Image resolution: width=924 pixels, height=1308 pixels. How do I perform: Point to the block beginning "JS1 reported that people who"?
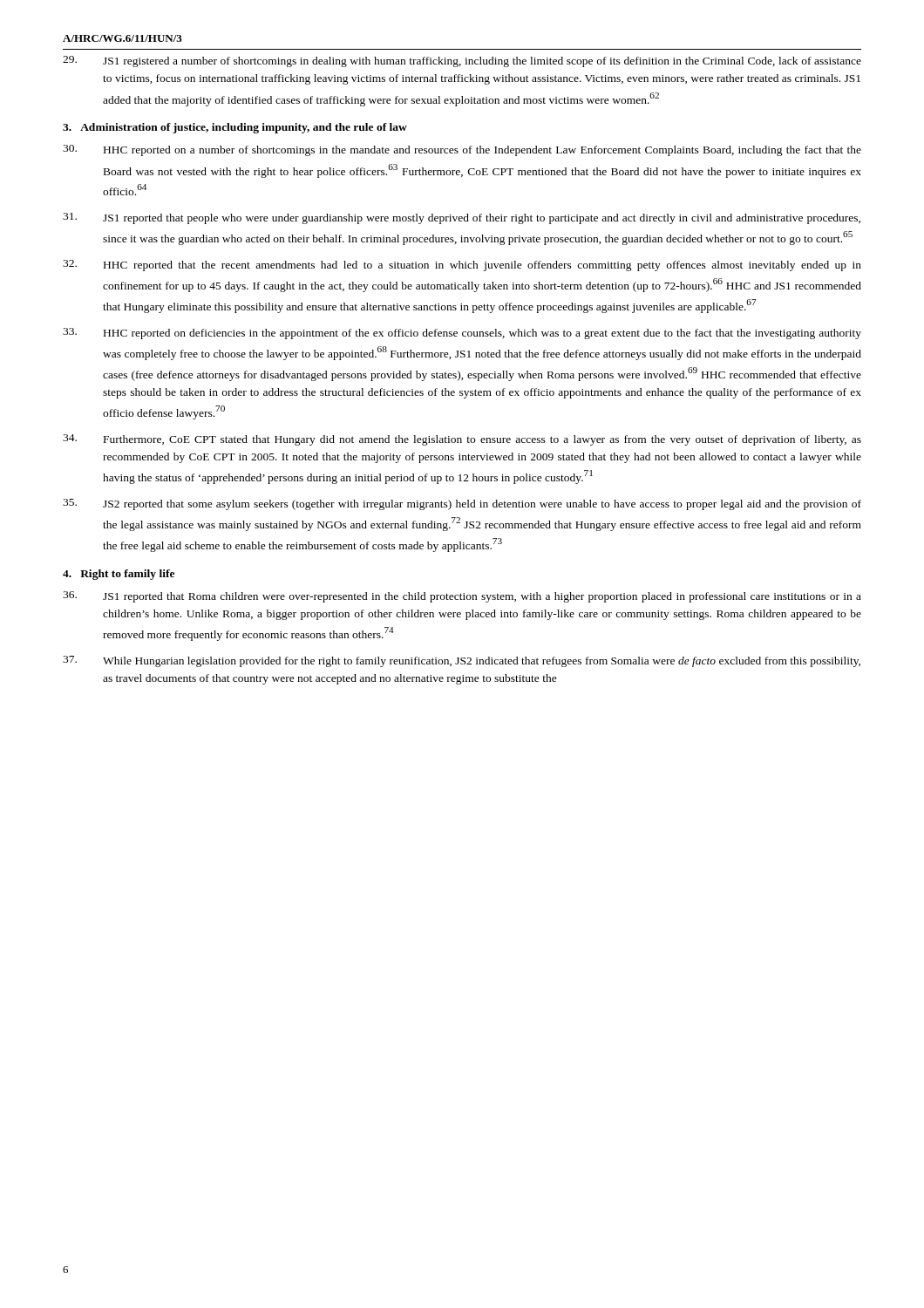coord(462,228)
